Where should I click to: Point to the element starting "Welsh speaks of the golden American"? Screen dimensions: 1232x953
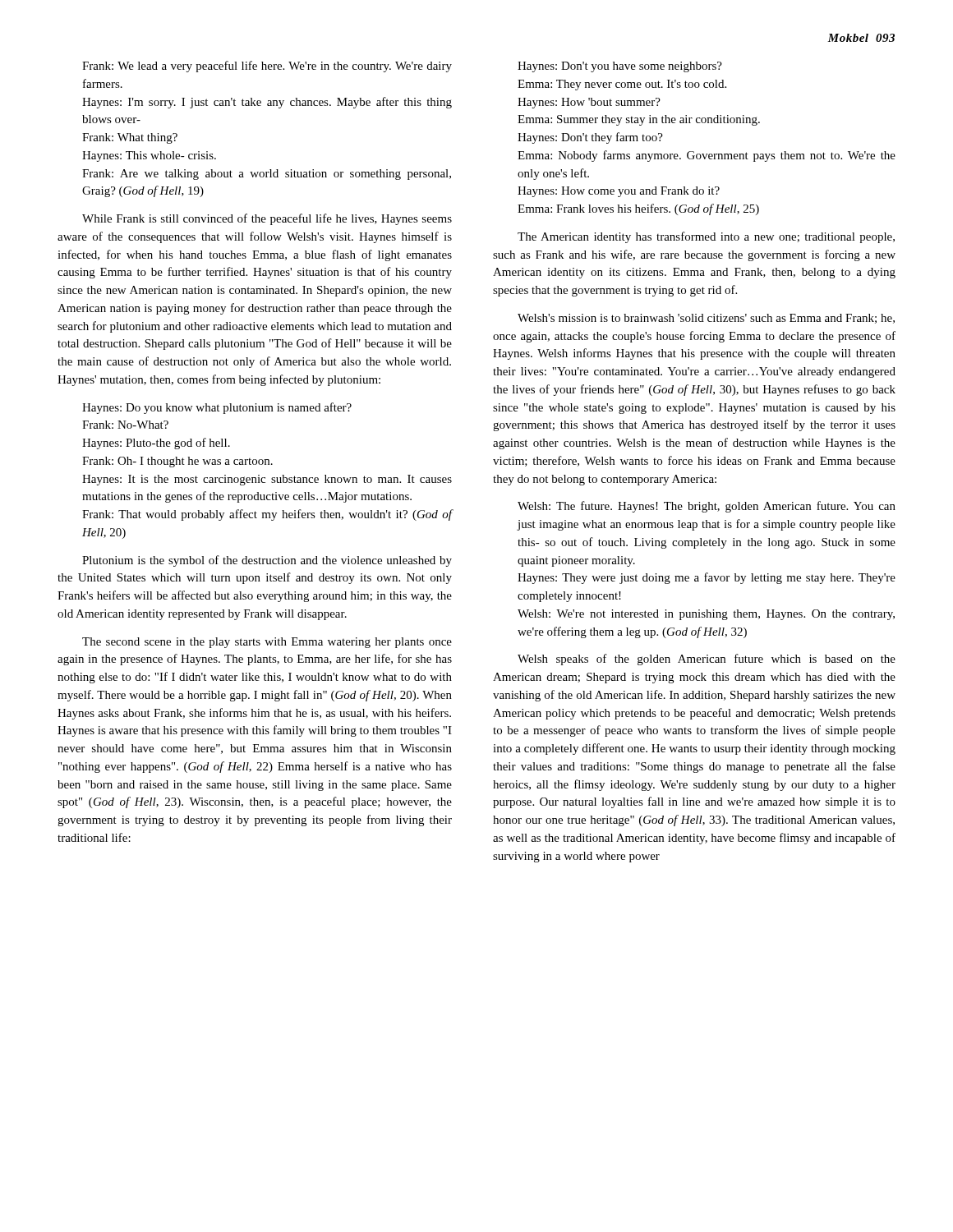click(x=694, y=758)
